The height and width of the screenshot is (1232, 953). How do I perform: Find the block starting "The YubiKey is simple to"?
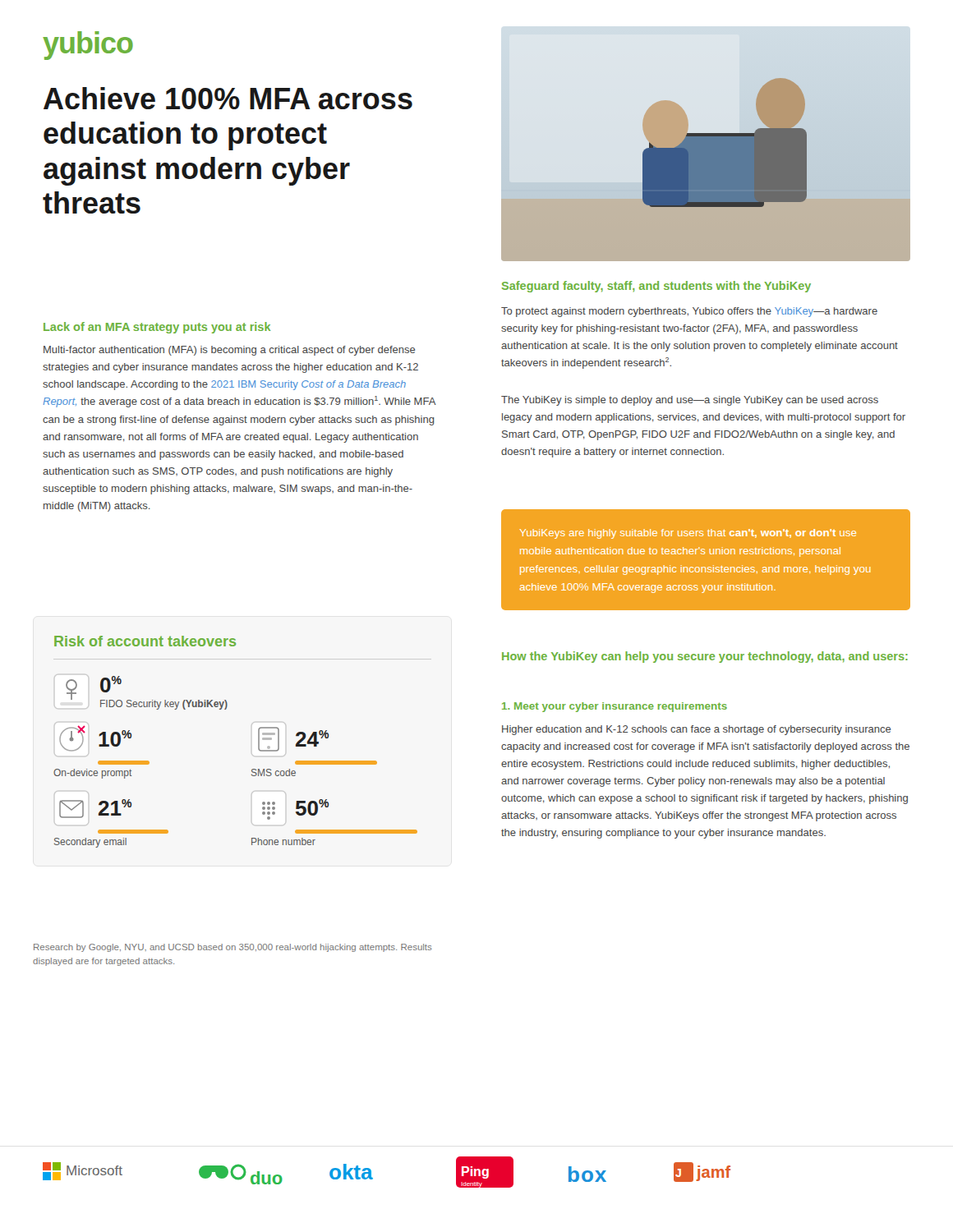click(x=703, y=425)
